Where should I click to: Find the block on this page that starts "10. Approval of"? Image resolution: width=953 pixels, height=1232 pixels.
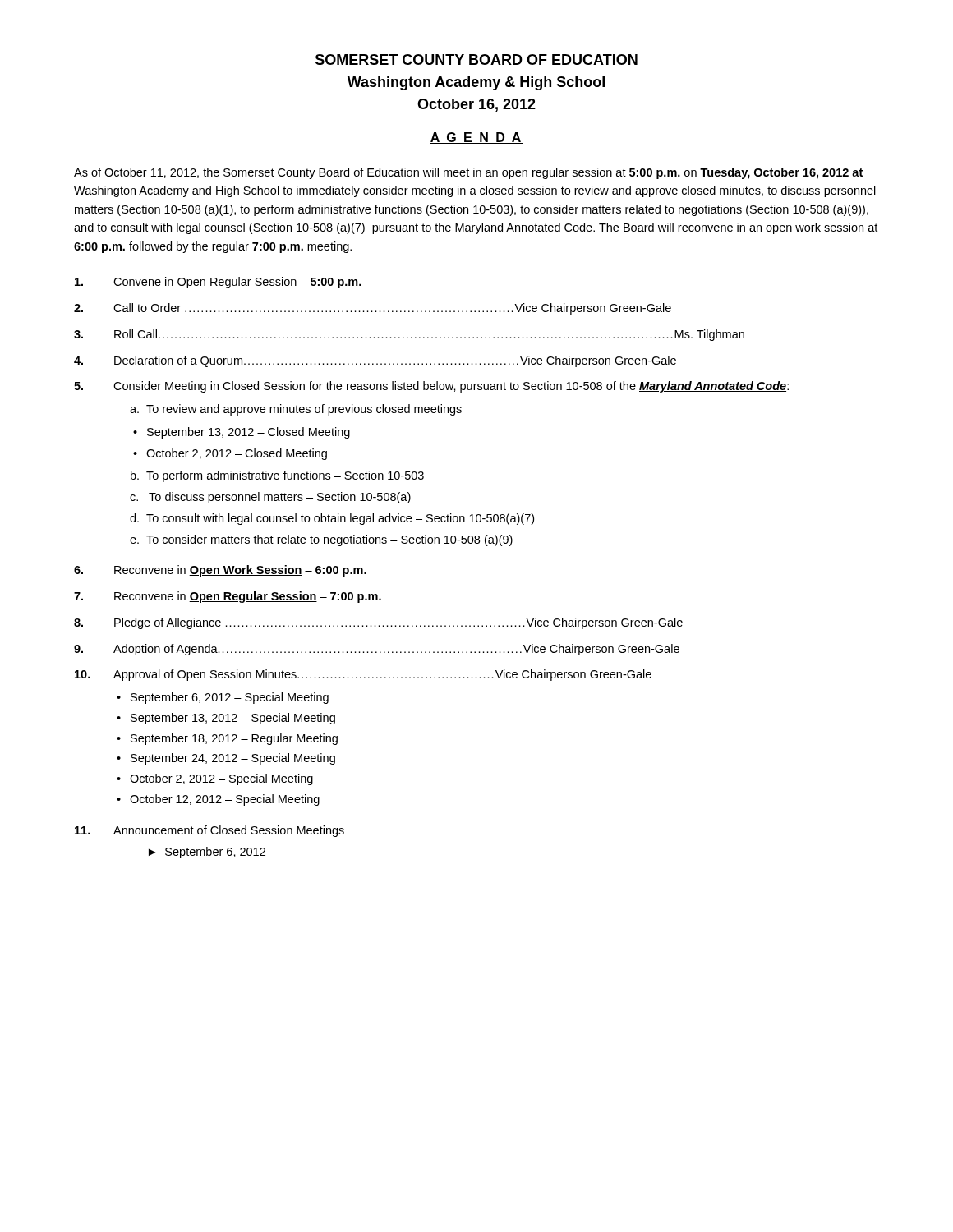click(363, 675)
